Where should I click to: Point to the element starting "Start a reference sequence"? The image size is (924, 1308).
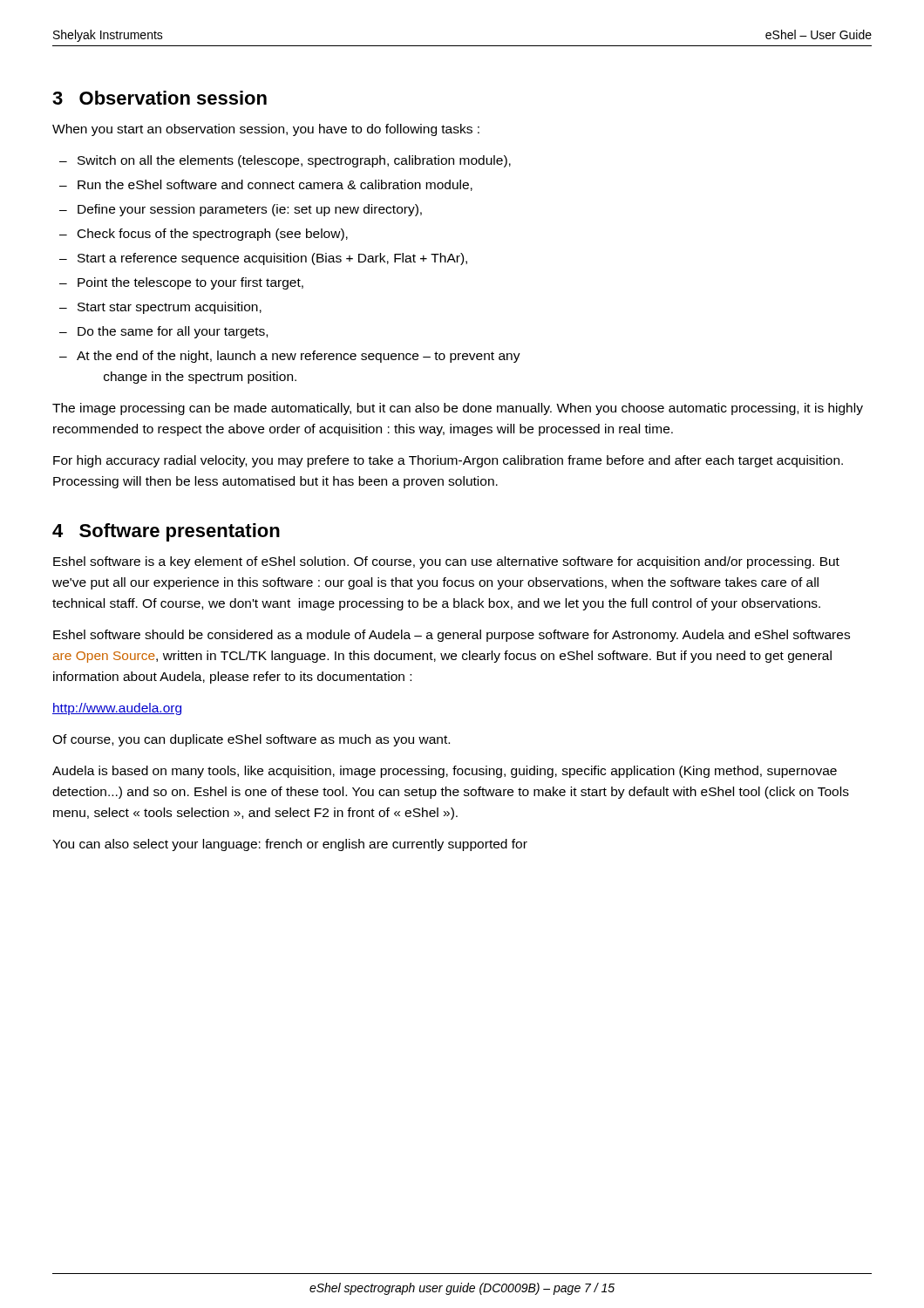coord(273,258)
